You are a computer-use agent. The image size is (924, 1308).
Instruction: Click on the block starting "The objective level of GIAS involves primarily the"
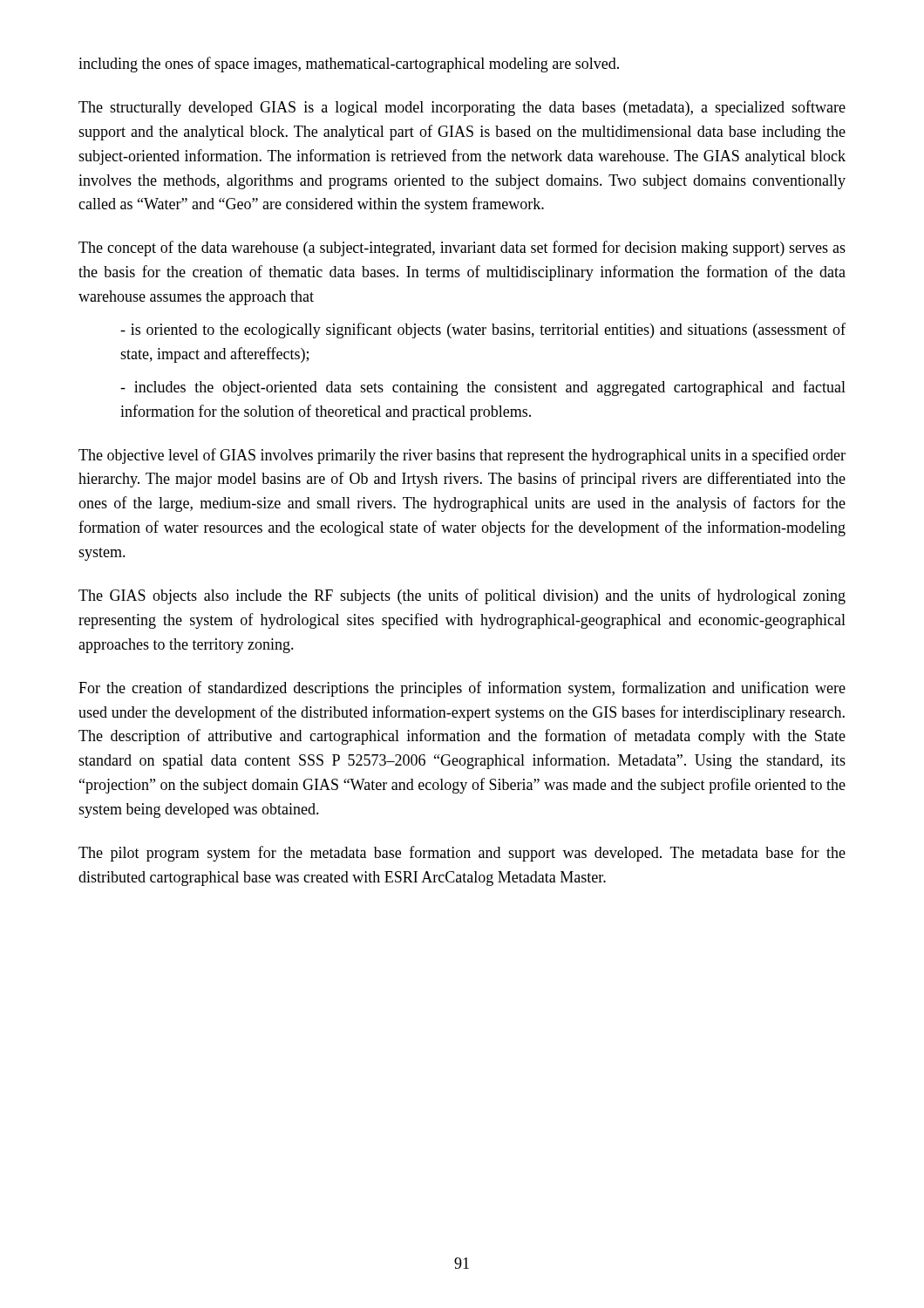[462, 504]
